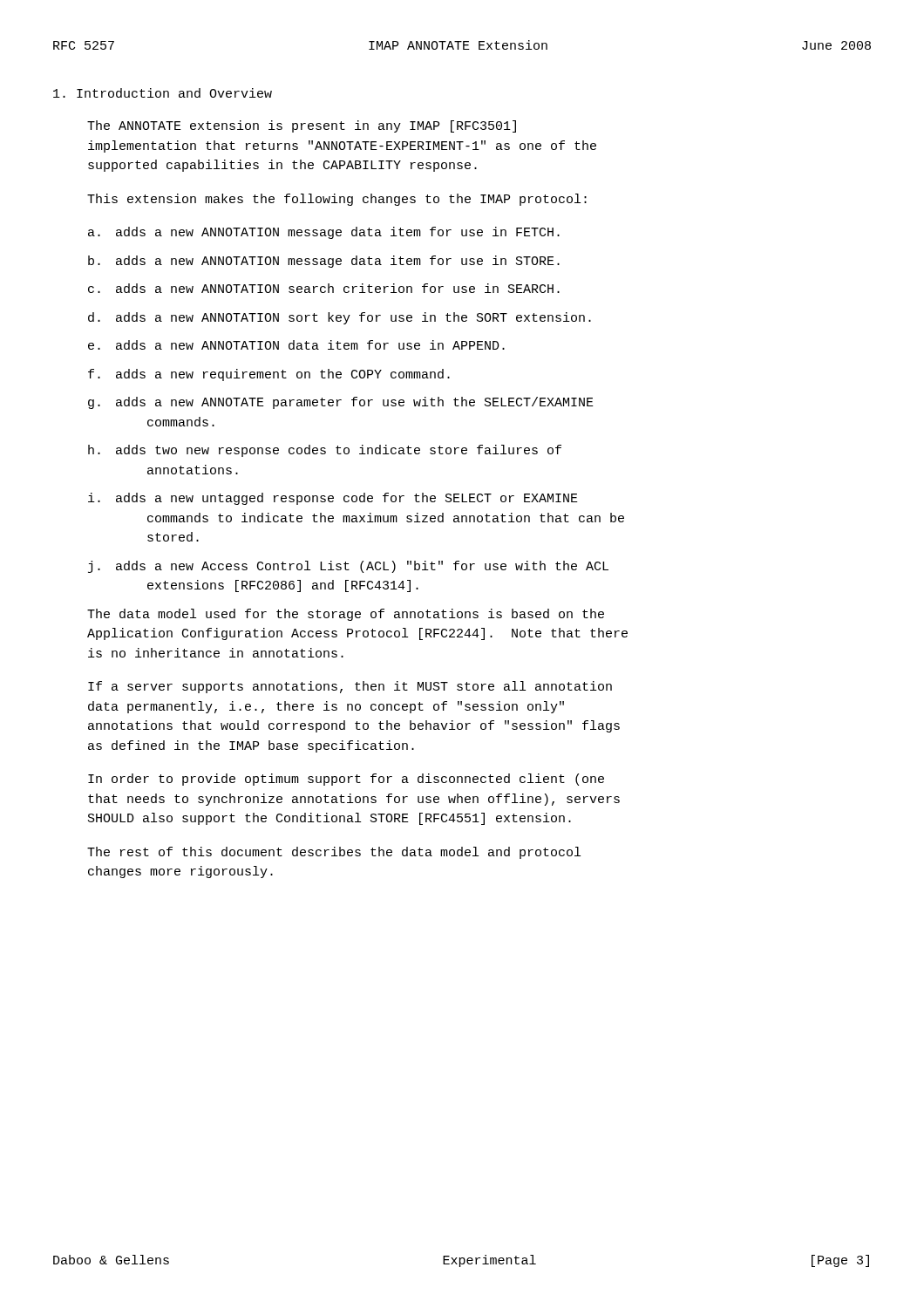Click the passage that begins "h. adds two new response"
Viewport: 924px width, 1308px height.
[x=479, y=462]
